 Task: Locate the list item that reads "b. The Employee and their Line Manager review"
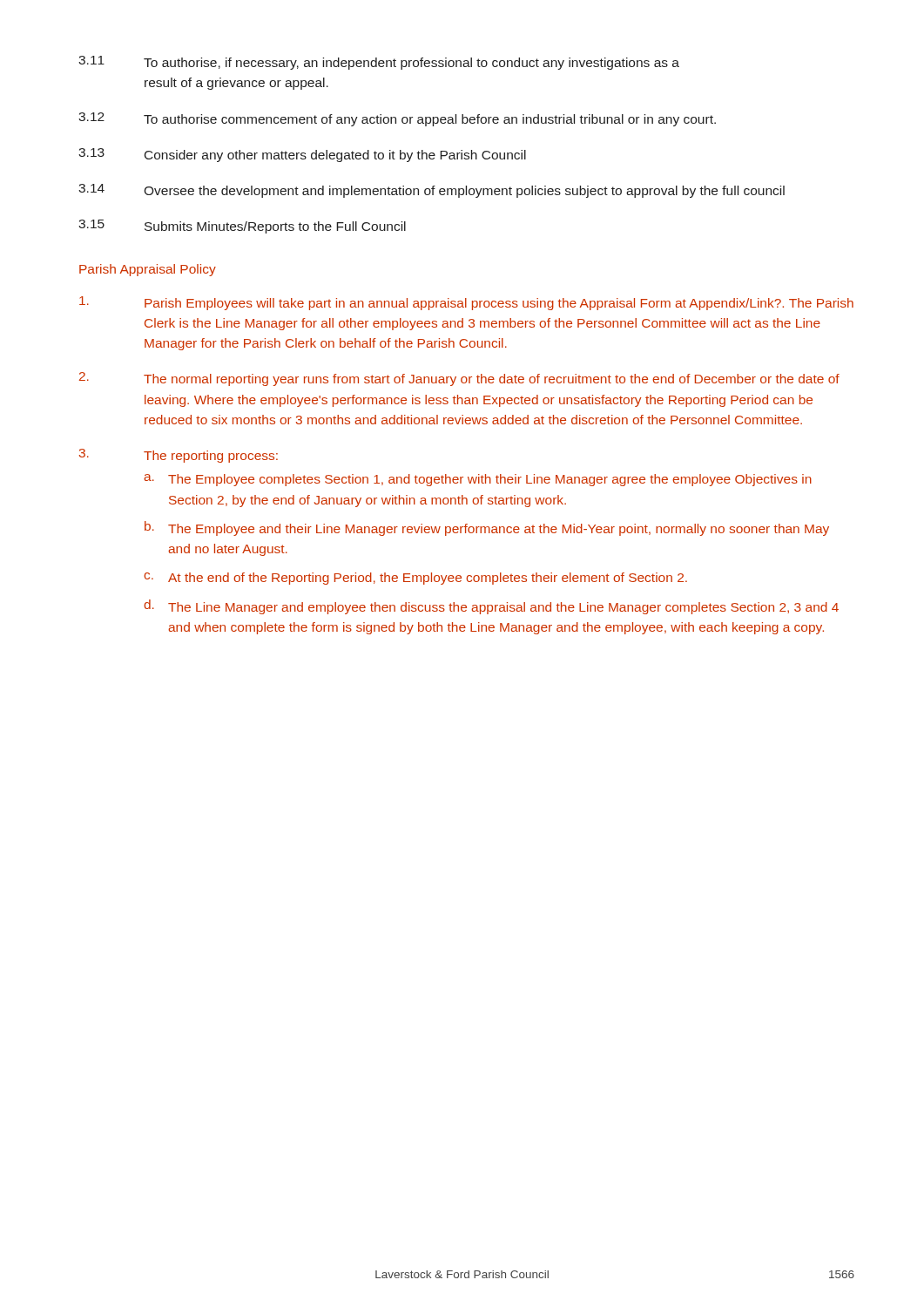[x=499, y=538]
